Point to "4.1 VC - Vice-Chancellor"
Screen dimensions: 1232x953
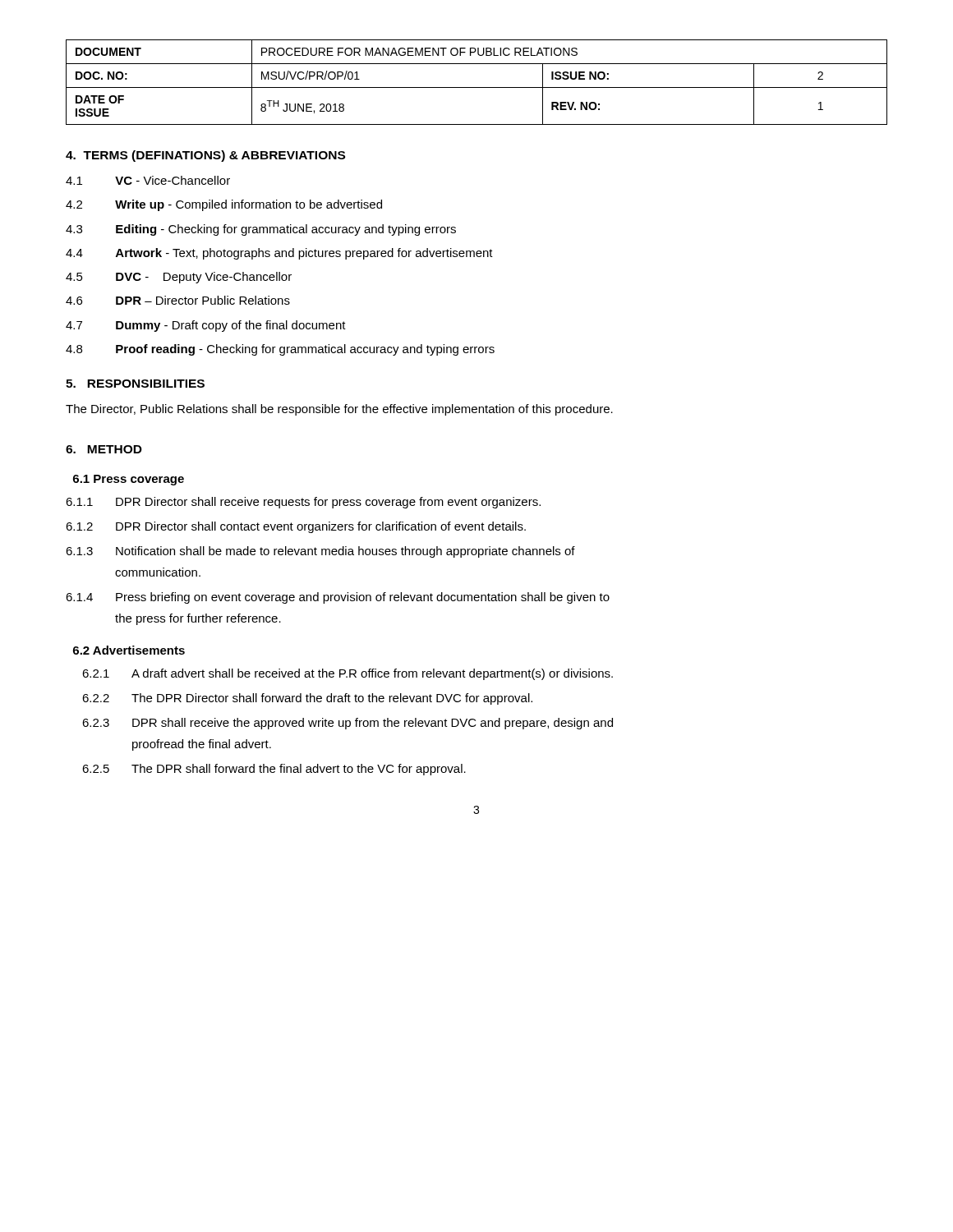click(x=148, y=180)
